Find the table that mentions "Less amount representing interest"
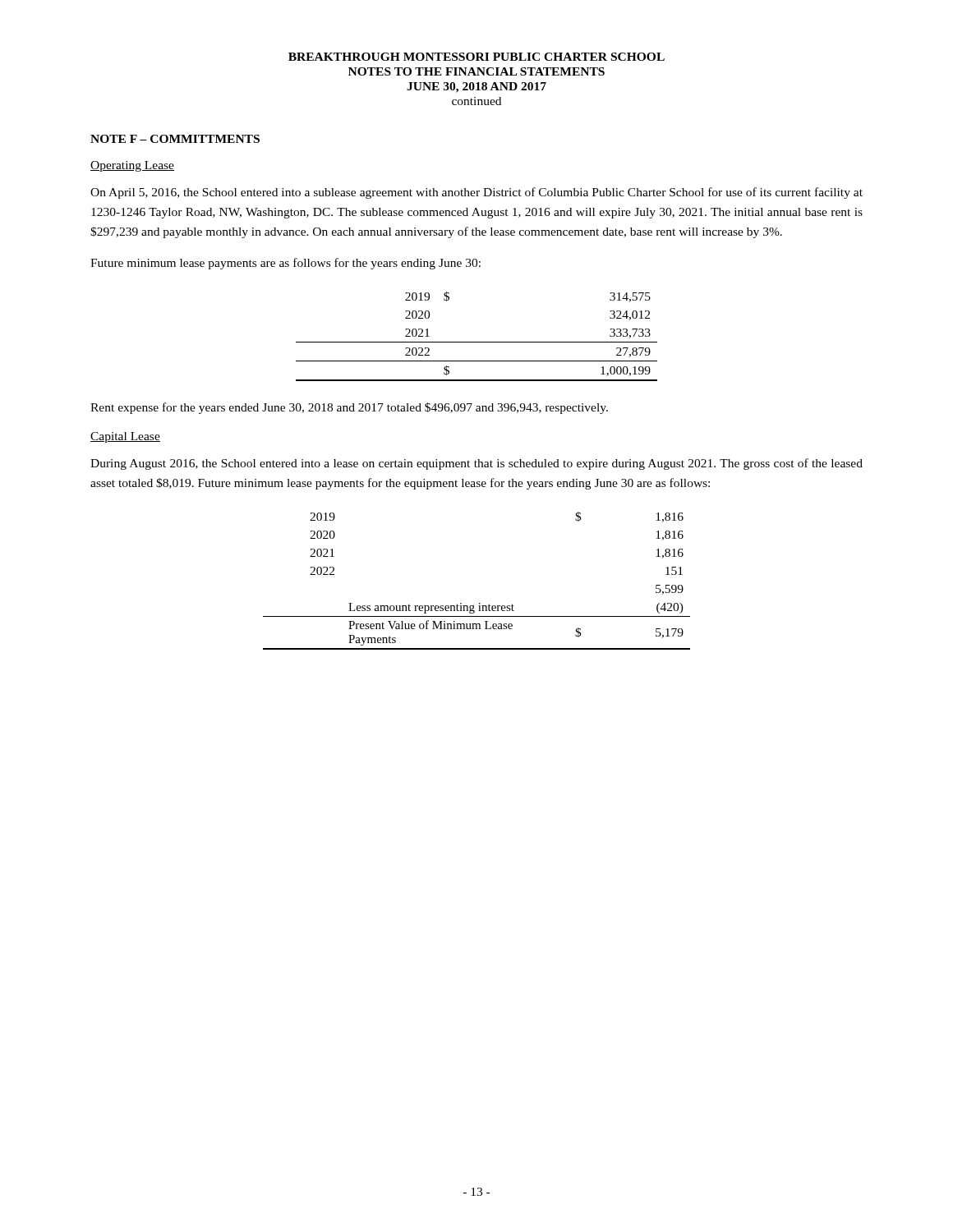 (476, 579)
